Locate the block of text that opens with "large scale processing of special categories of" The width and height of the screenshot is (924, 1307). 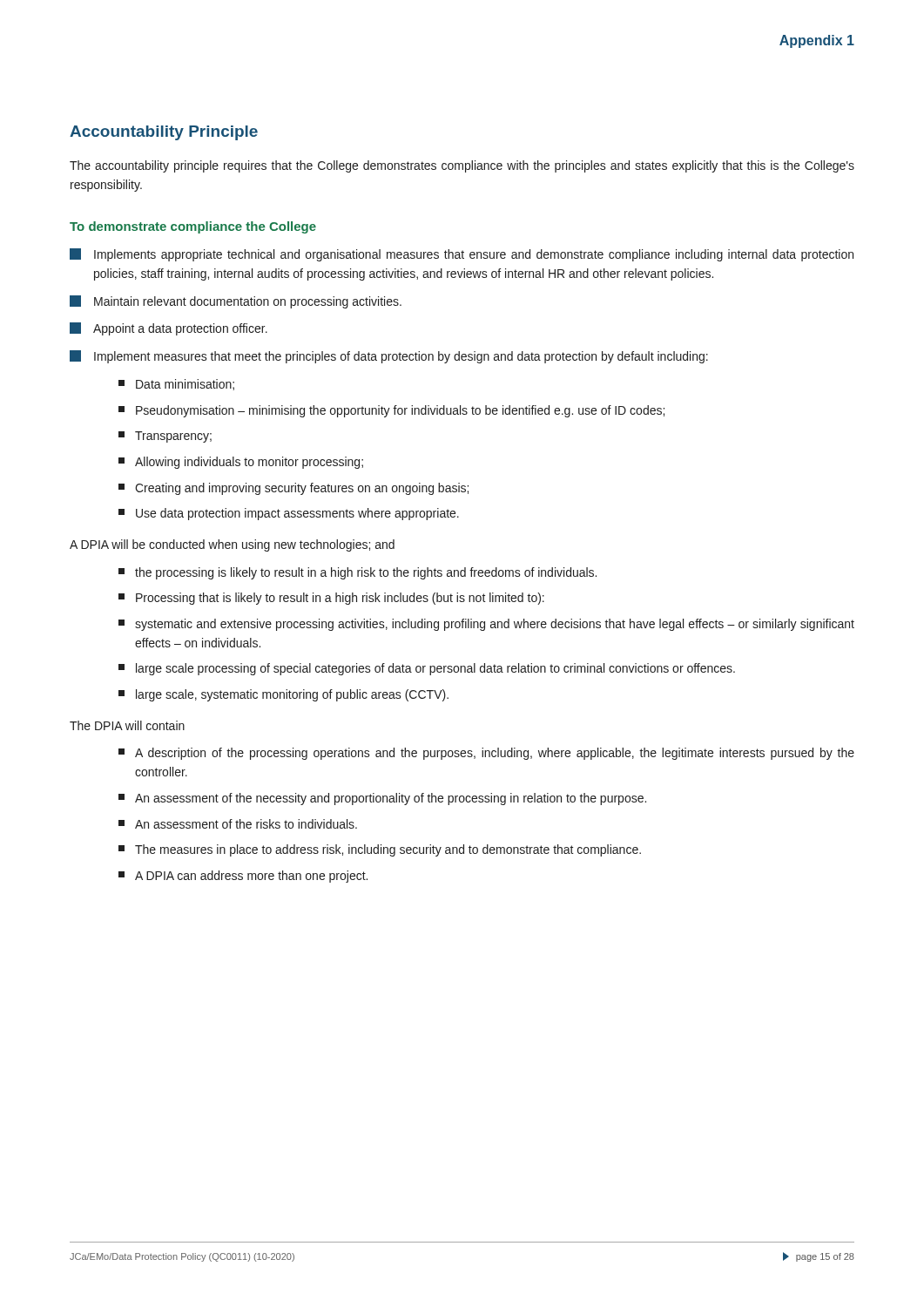[486, 669]
